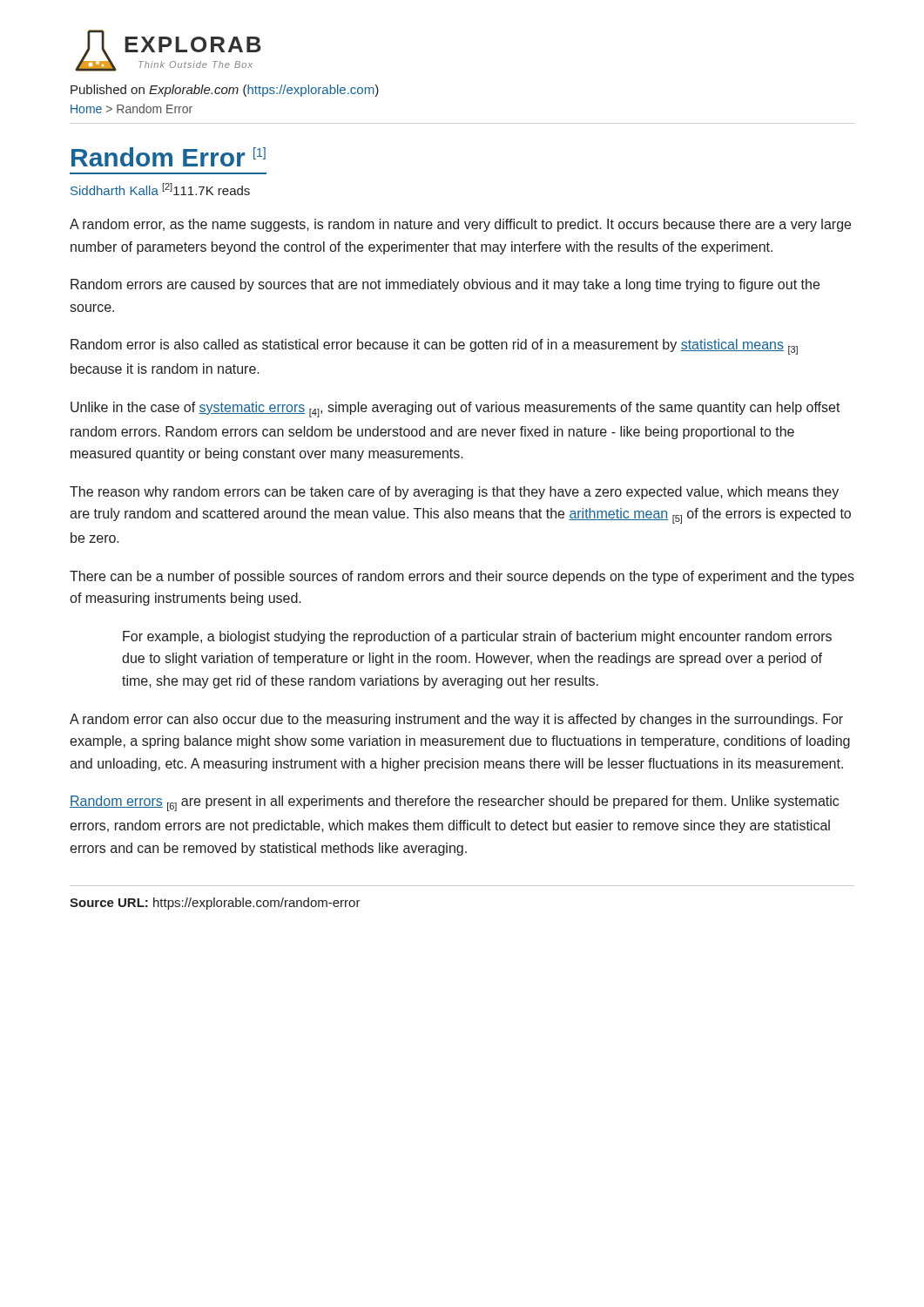
Task: Find a logo
Action: [x=462, y=39]
